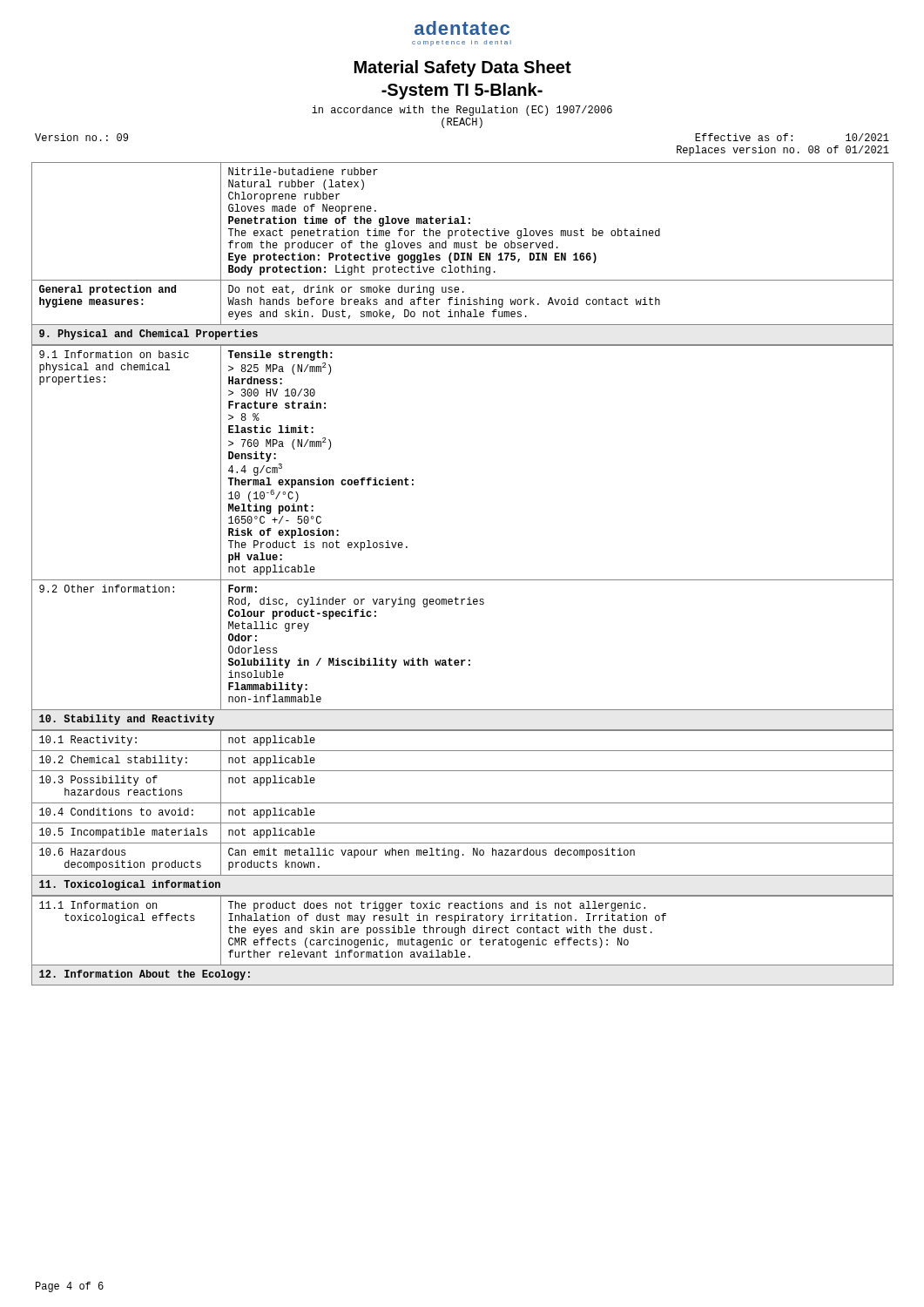This screenshot has height=1307, width=924.
Task: Select the text block starting "Material Safety Data Sheet -System TI 5-Blank-"
Action: [462, 78]
